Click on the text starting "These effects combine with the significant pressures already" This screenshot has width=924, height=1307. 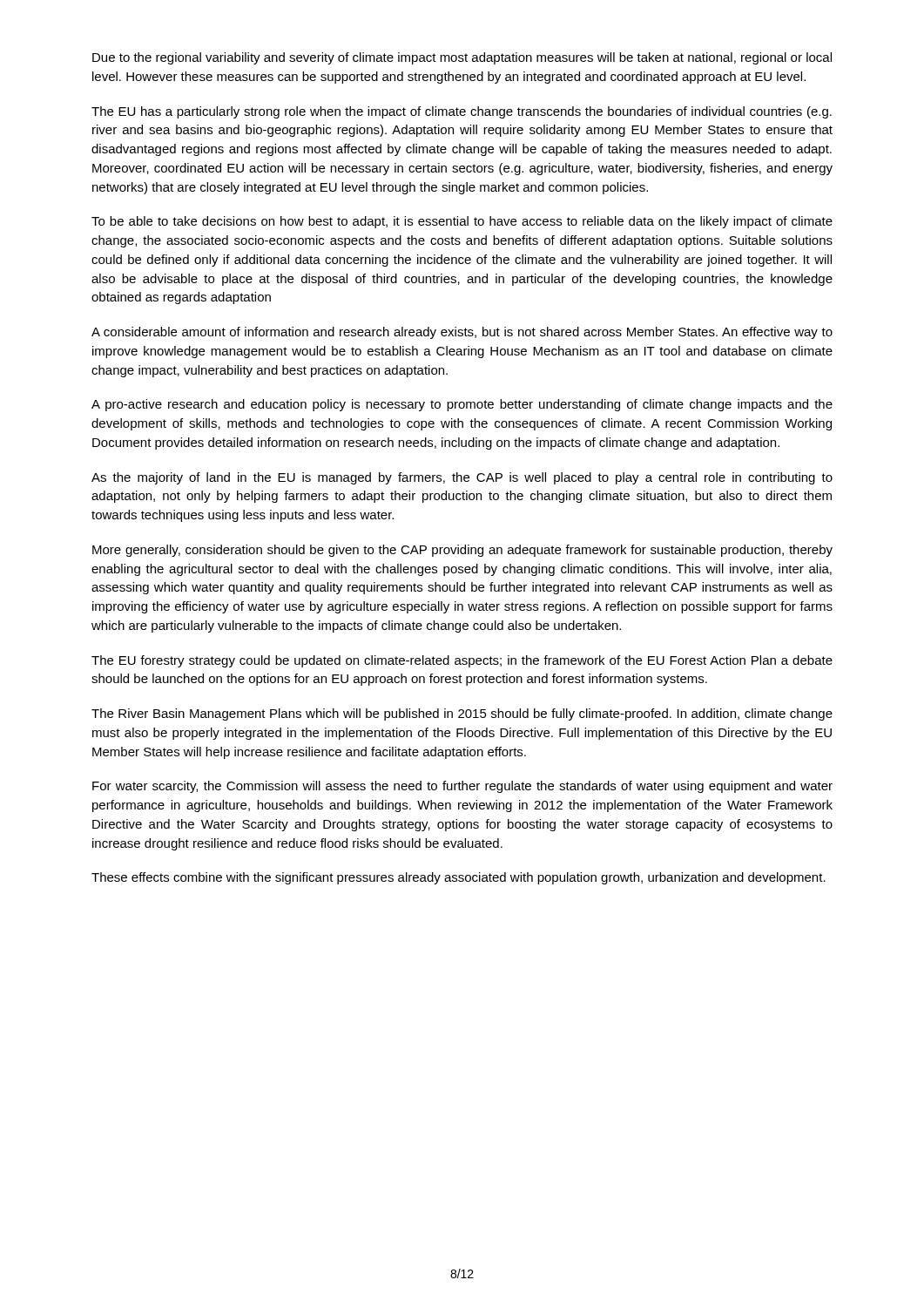(459, 877)
